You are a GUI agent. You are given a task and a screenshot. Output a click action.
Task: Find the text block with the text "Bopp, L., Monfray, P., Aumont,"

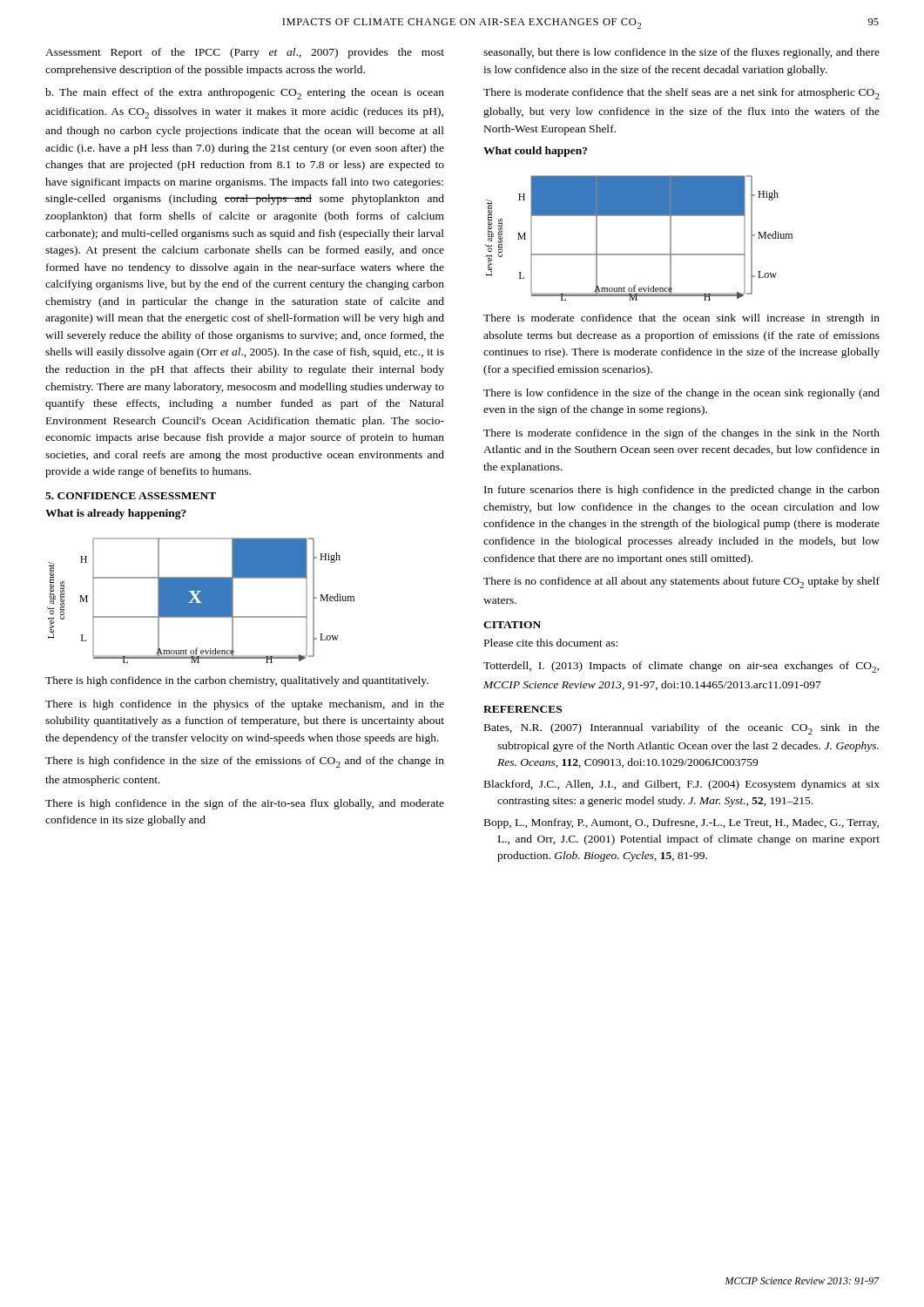pos(681,839)
